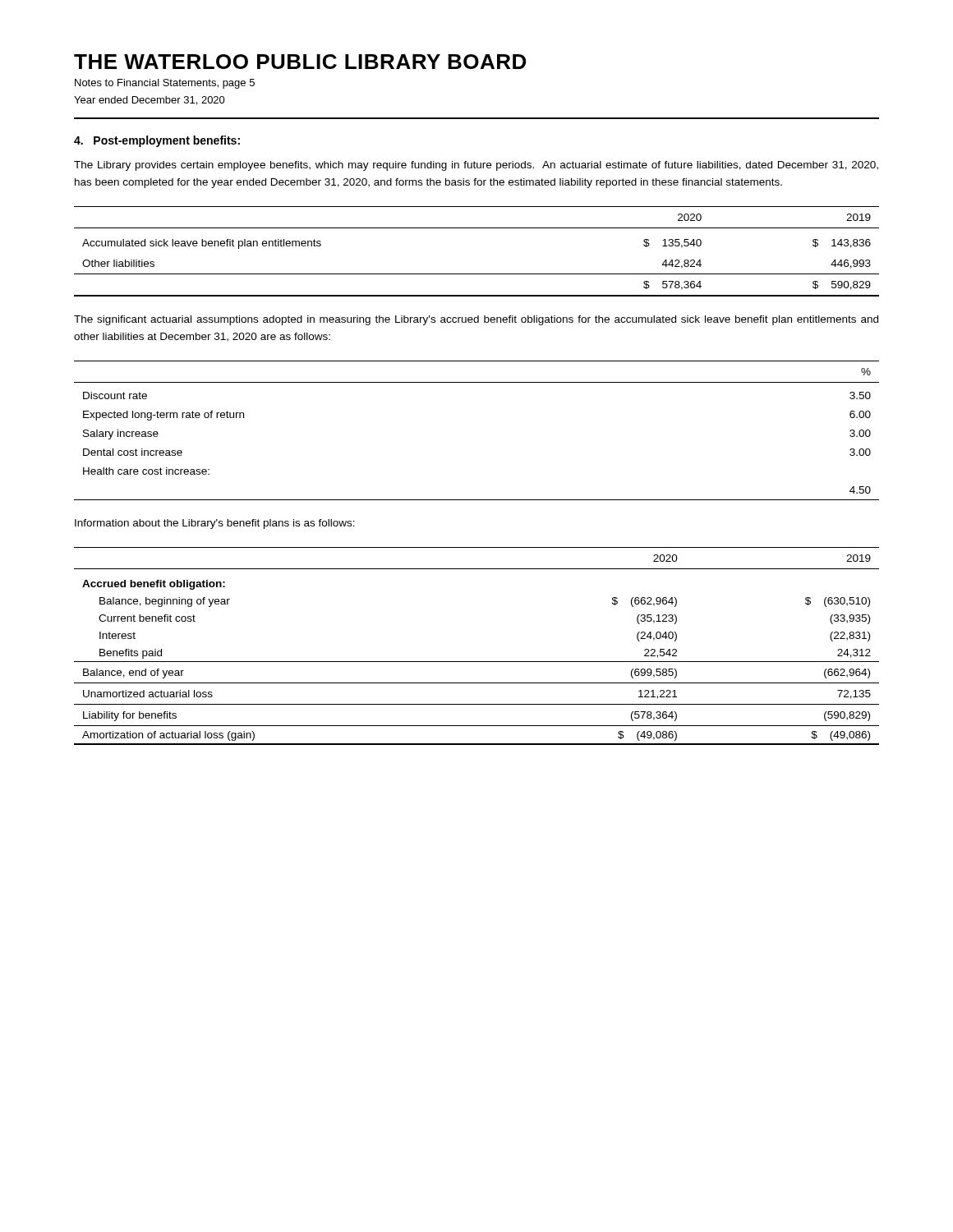Locate the table with the text "$ 578,364"
The image size is (953, 1232).
coord(476,251)
